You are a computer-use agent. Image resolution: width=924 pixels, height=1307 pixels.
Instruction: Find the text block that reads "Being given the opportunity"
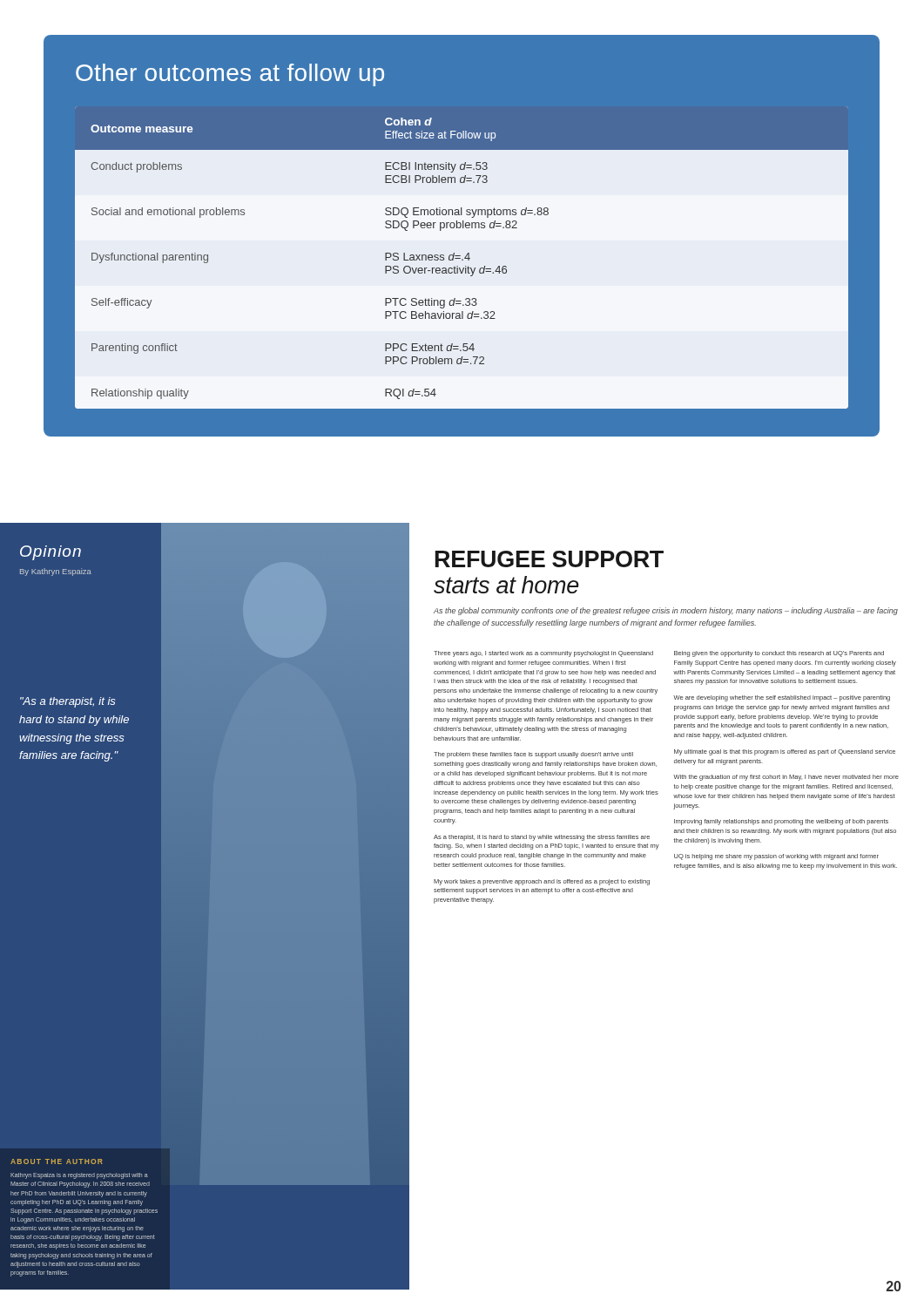[x=787, y=760]
